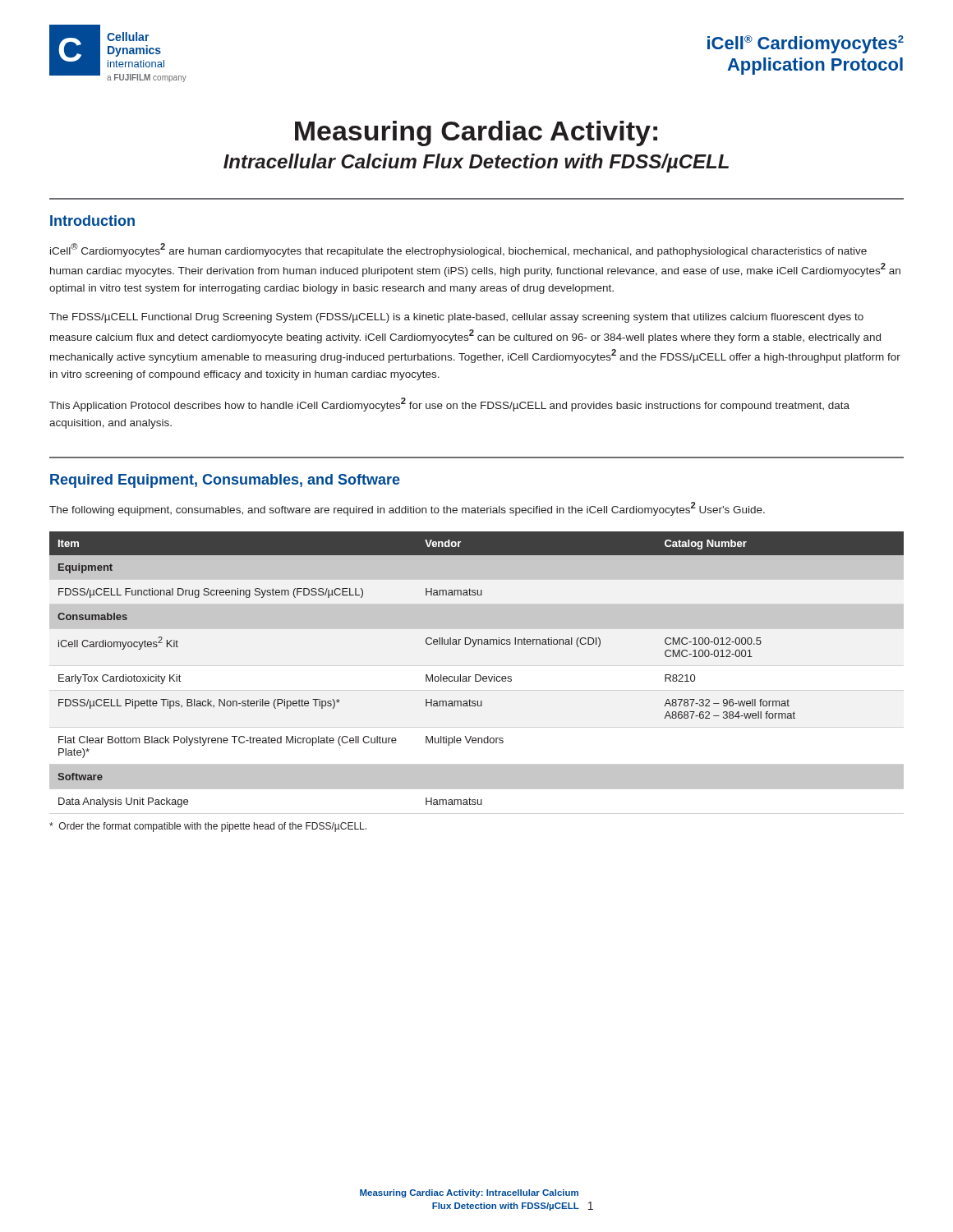Click on the element starting "This Application Protocol describes"
Viewport: 953px width, 1232px height.
(x=449, y=412)
